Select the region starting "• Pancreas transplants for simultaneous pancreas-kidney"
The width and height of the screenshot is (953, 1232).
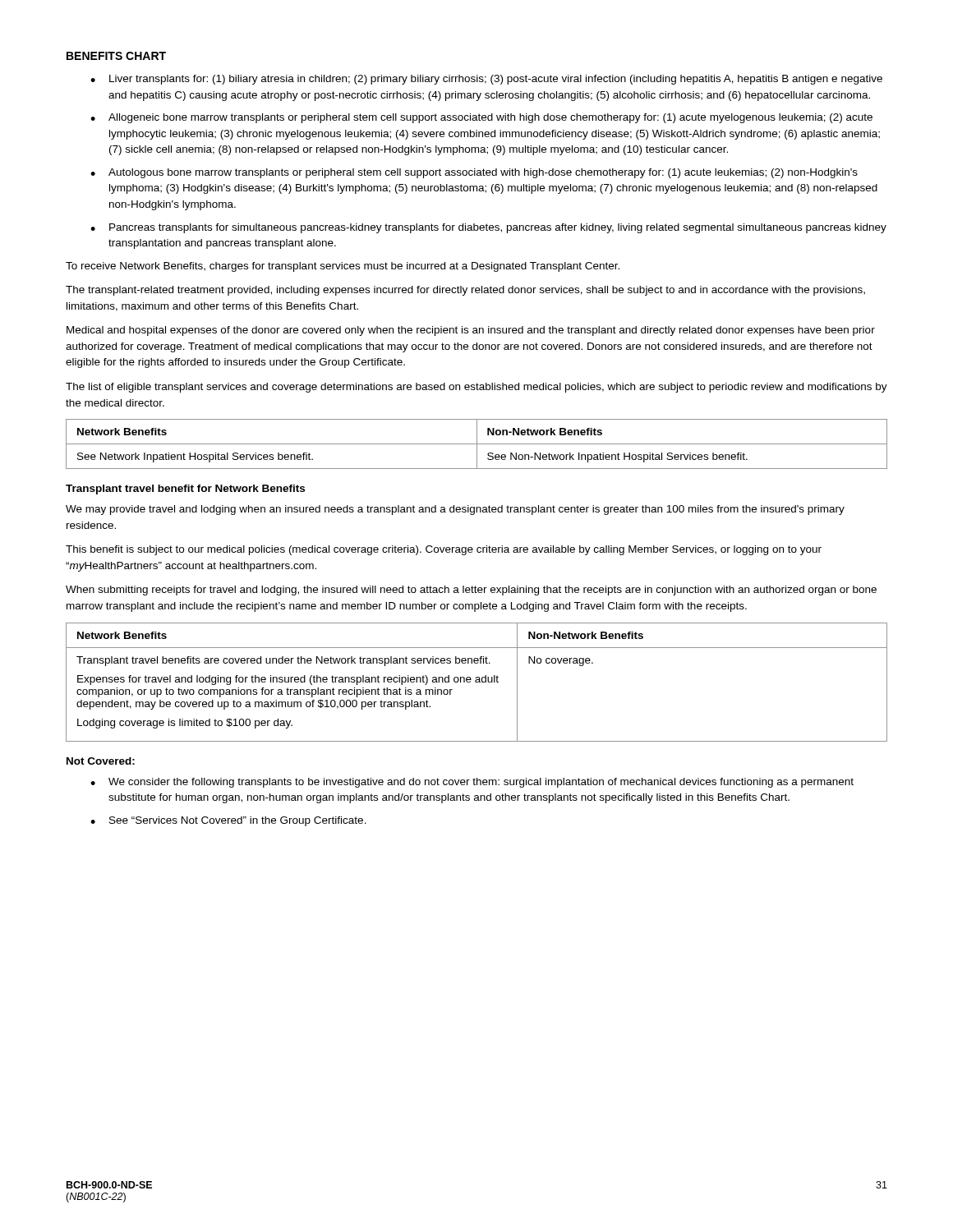coord(489,235)
